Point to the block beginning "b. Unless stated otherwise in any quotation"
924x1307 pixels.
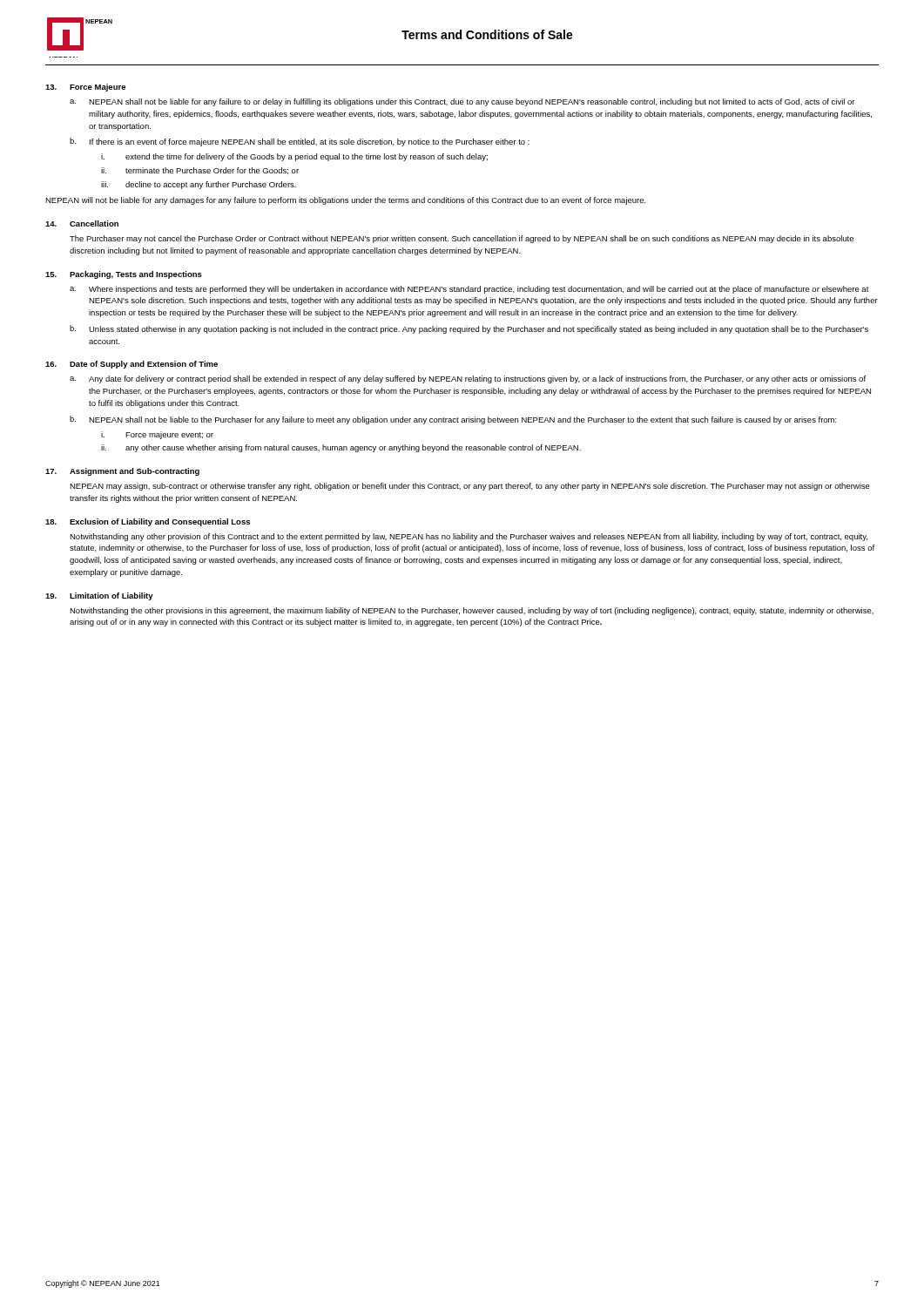474,335
